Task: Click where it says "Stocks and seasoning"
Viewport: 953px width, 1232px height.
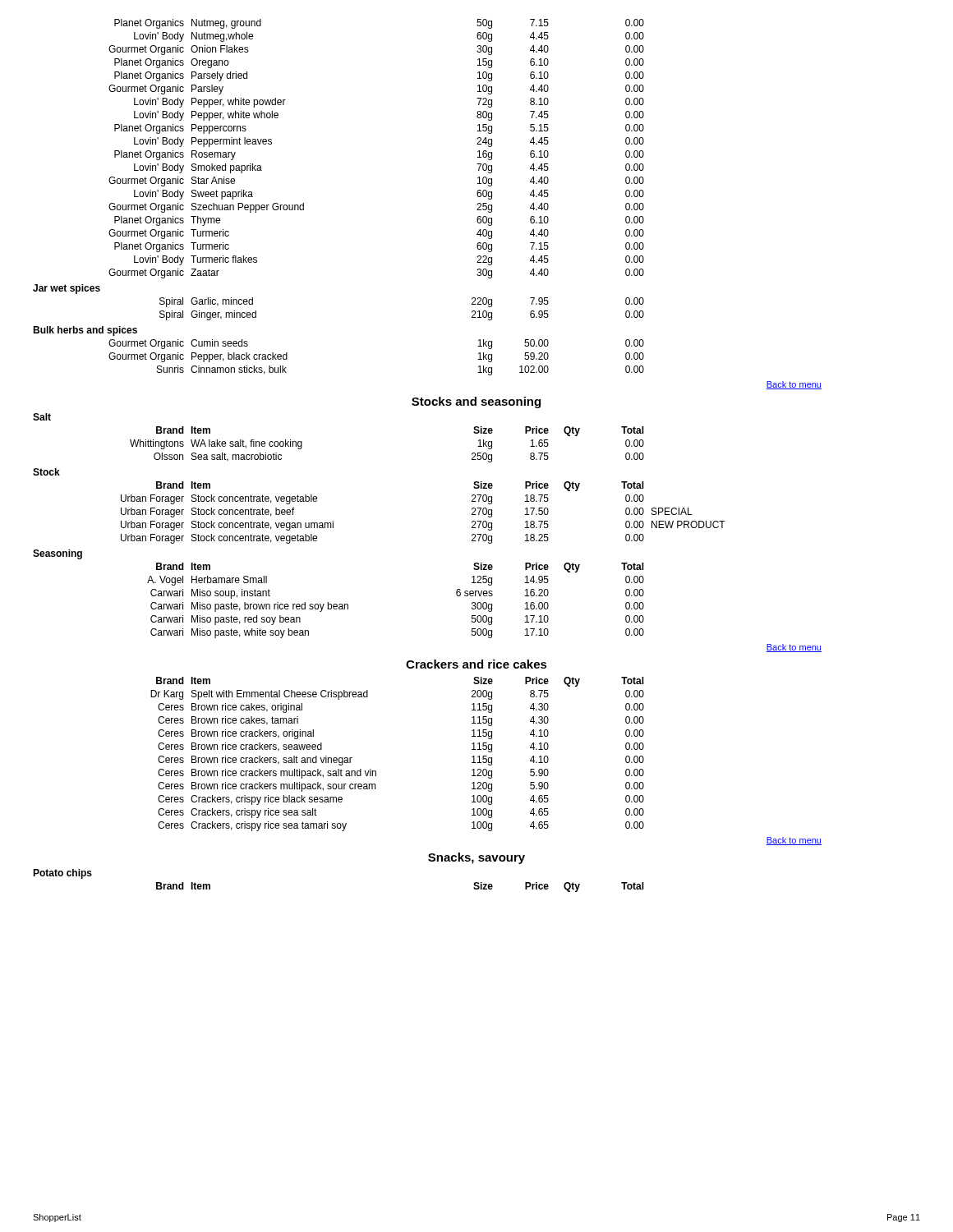Action: [476, 401]
